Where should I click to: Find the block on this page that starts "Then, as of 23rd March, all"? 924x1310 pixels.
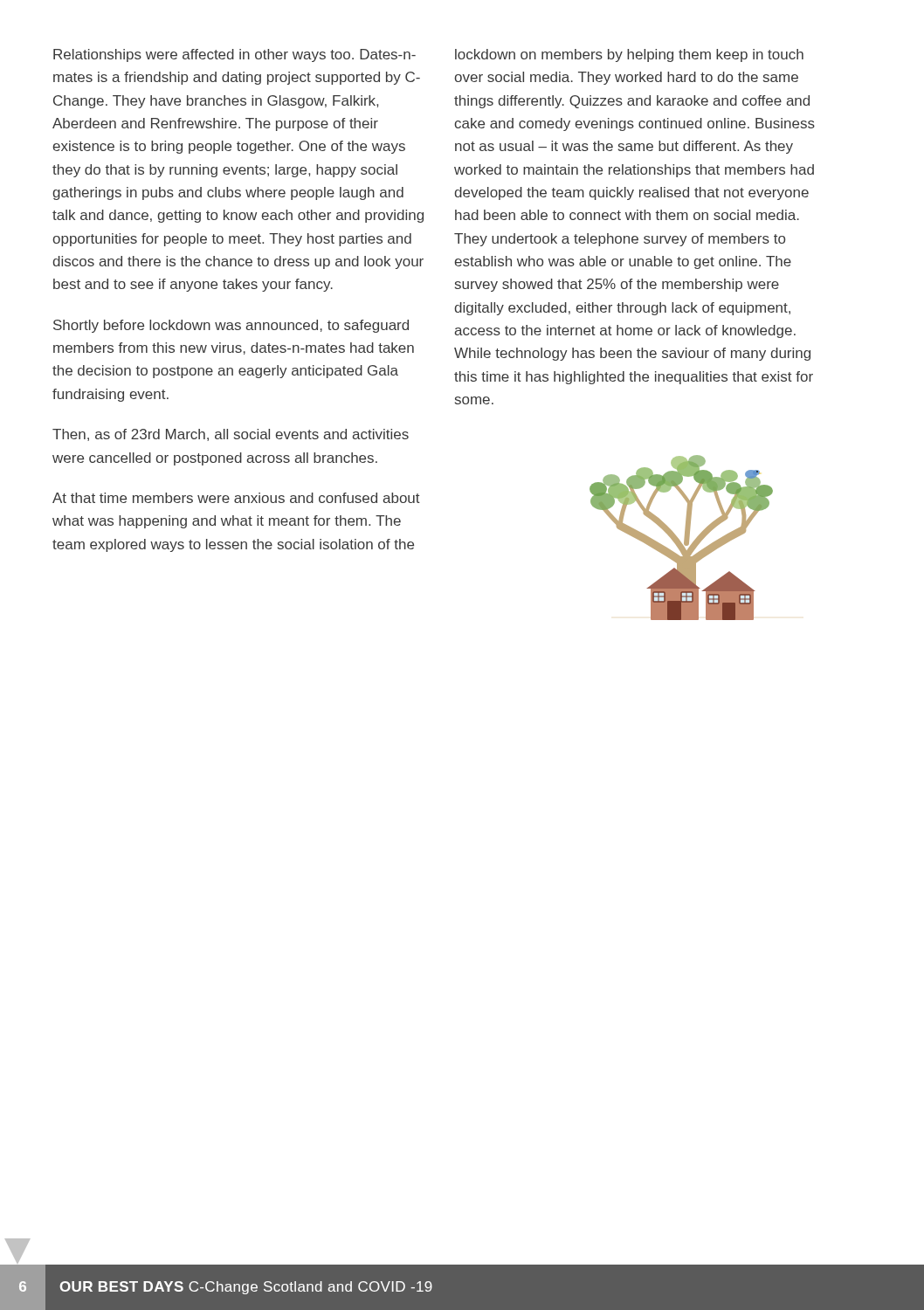pyautogui.click(x=231, y=446)
